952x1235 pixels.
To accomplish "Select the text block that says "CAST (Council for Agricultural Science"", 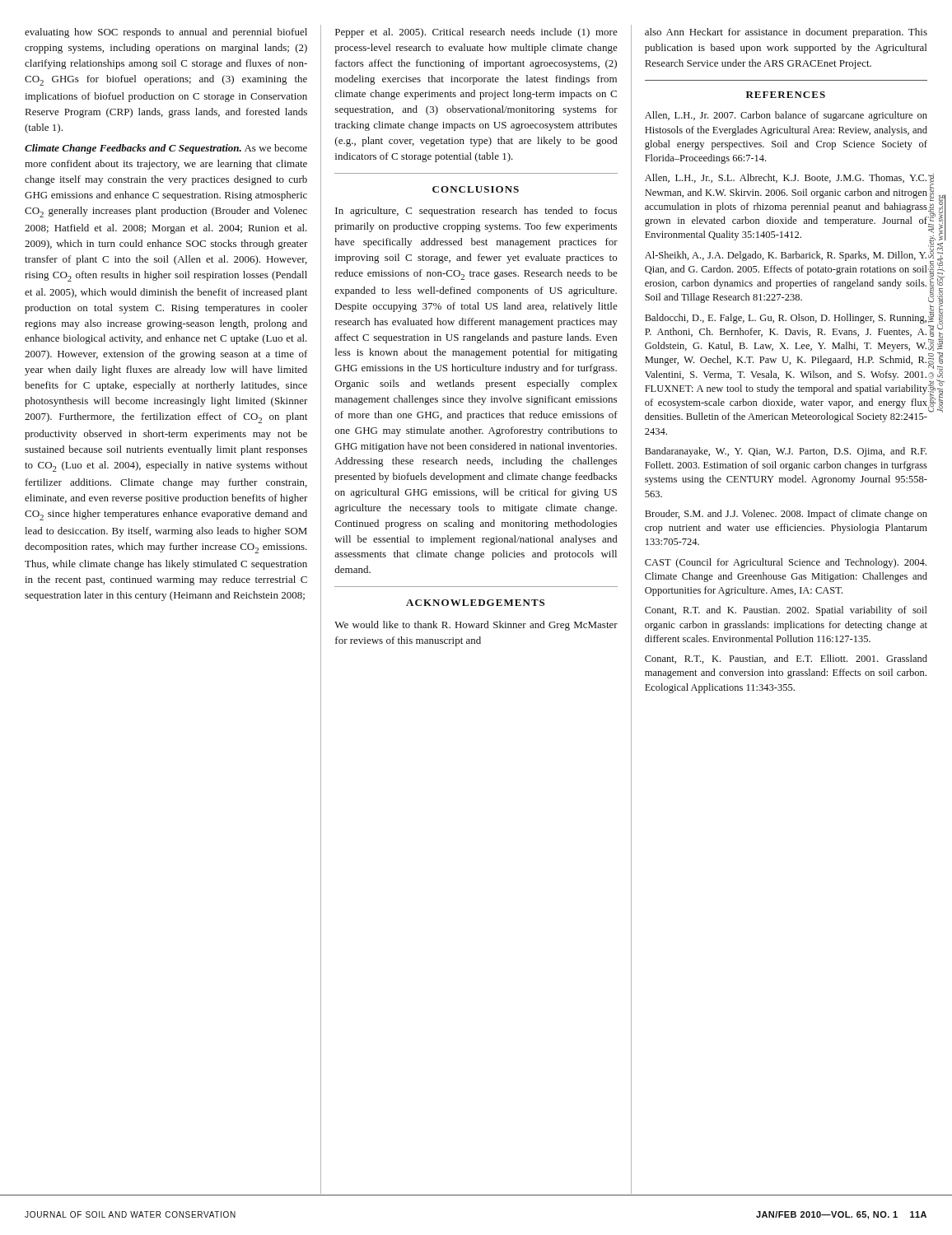I will [786, 577].
